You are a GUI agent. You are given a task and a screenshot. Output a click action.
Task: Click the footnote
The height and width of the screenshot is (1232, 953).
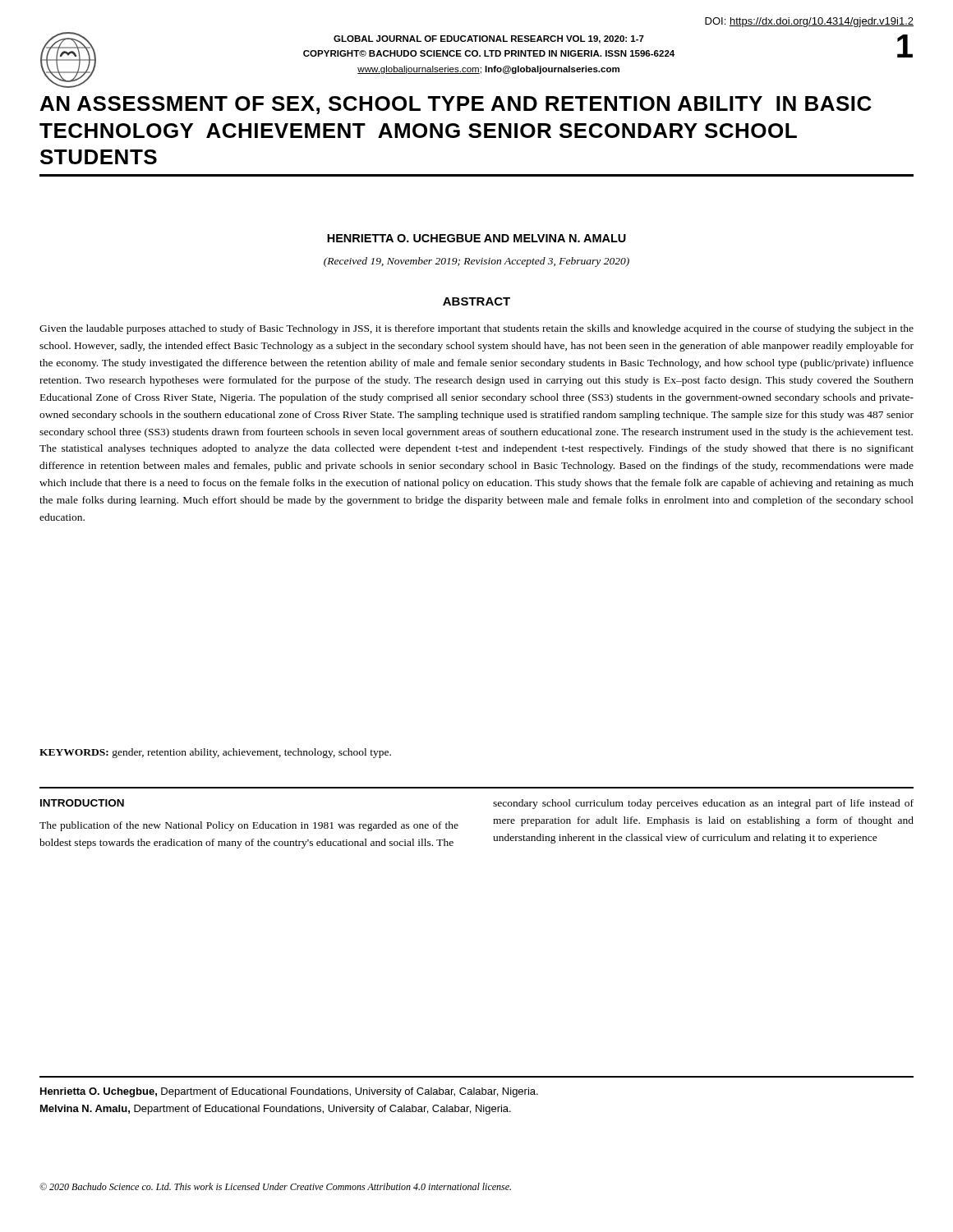click(276, 1187)
